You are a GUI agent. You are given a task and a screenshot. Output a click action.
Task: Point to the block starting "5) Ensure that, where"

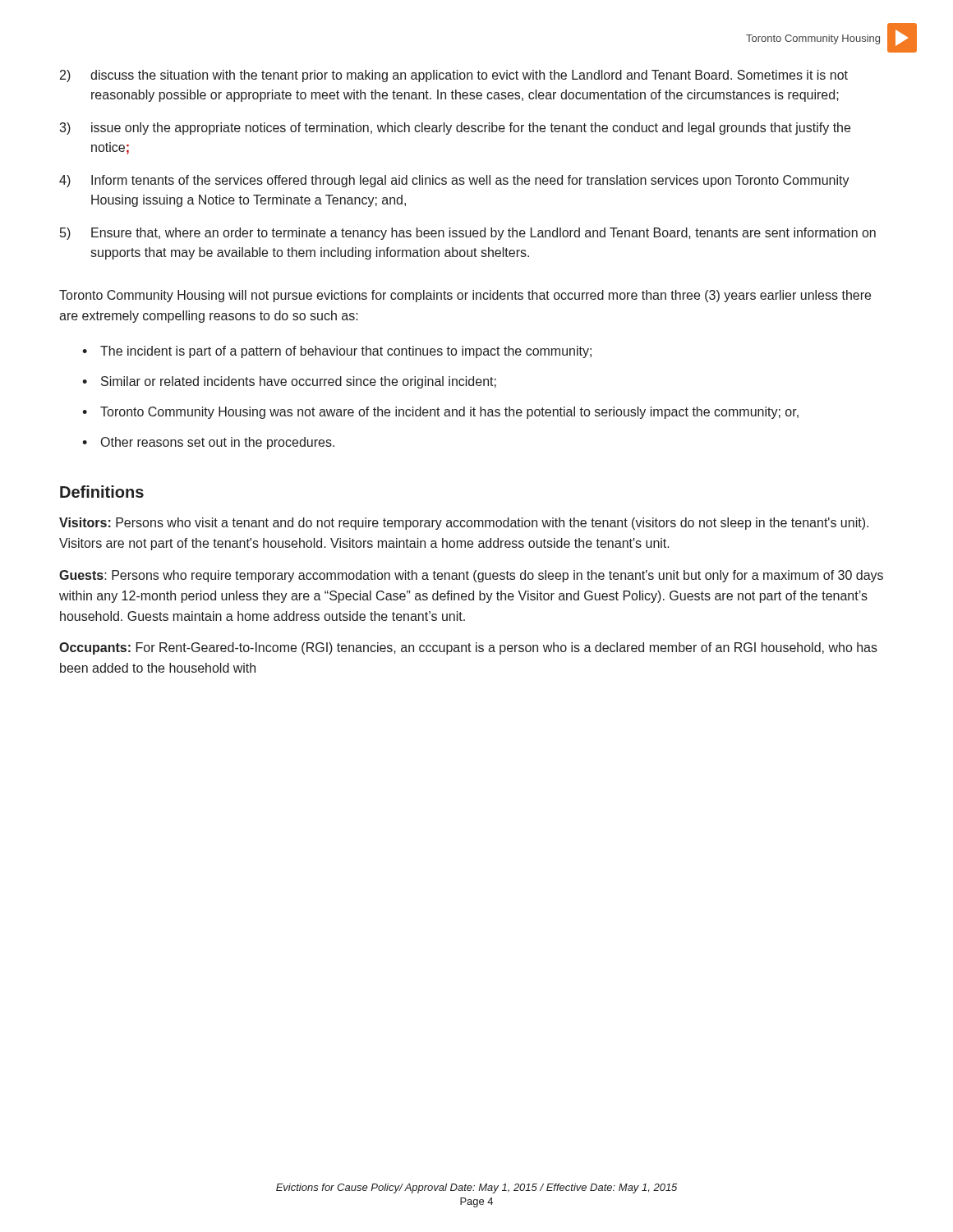pos(476,243)
